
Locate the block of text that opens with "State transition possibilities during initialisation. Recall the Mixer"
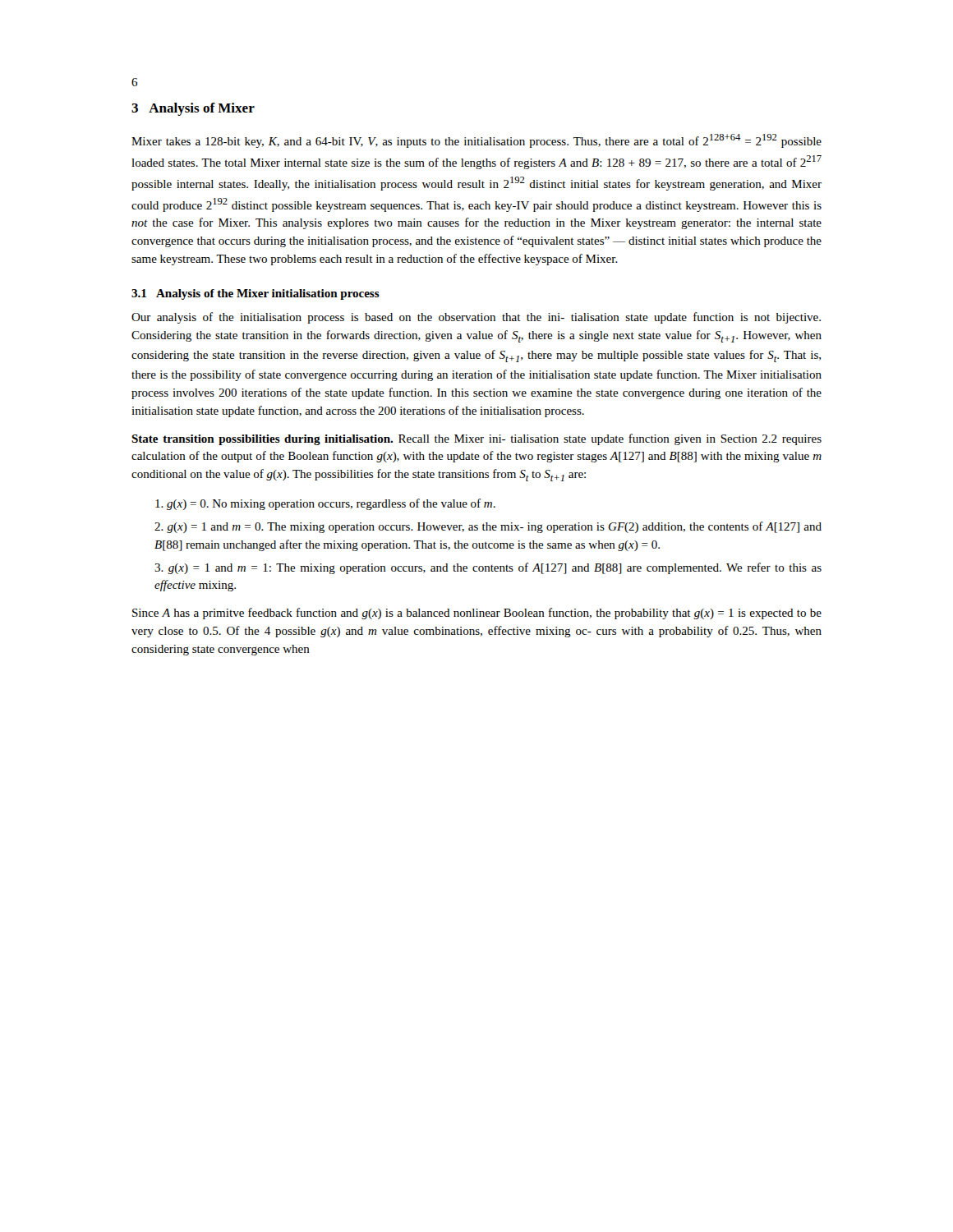coord(476,458)
